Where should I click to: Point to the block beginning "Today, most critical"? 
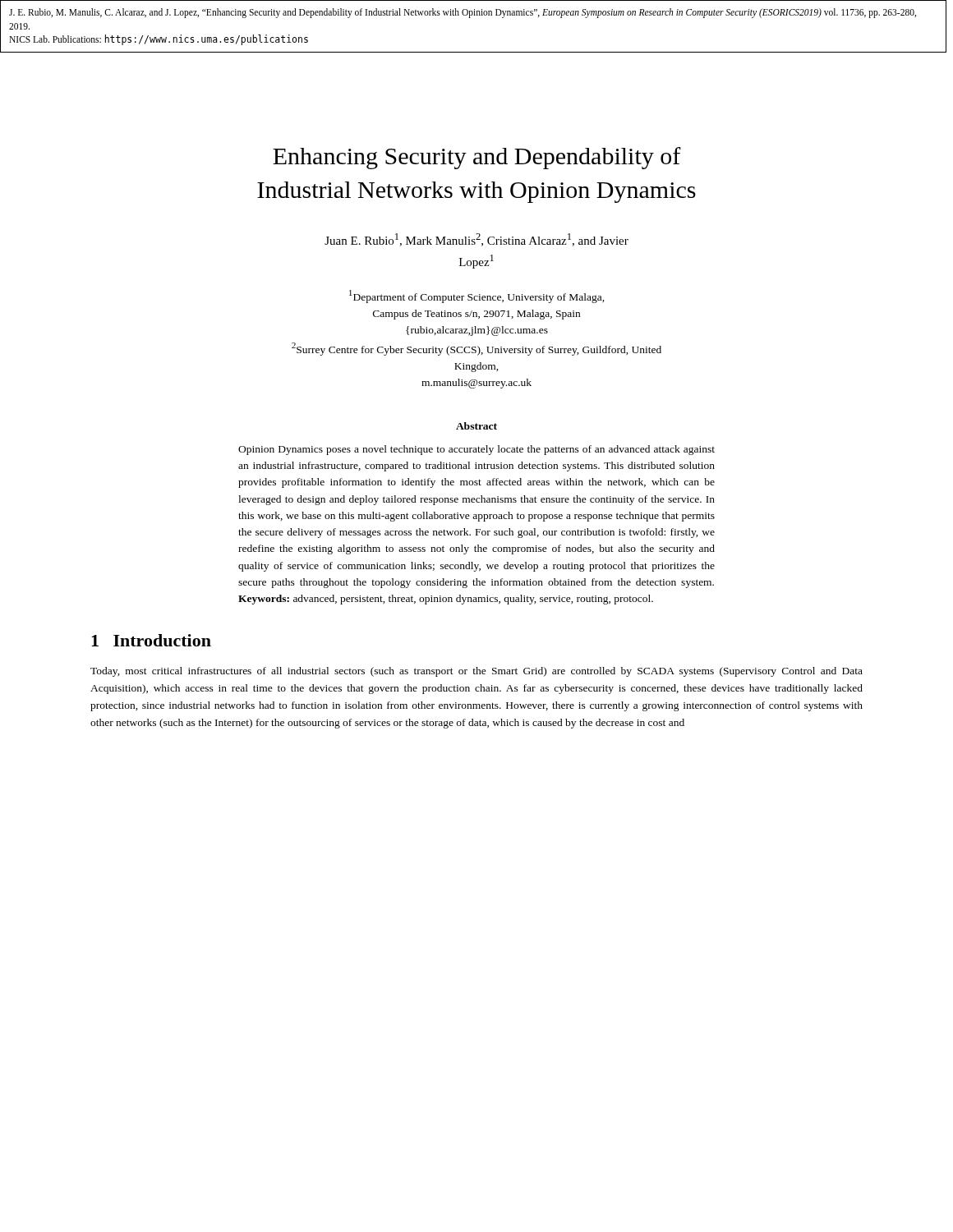(x=476, y=697)
